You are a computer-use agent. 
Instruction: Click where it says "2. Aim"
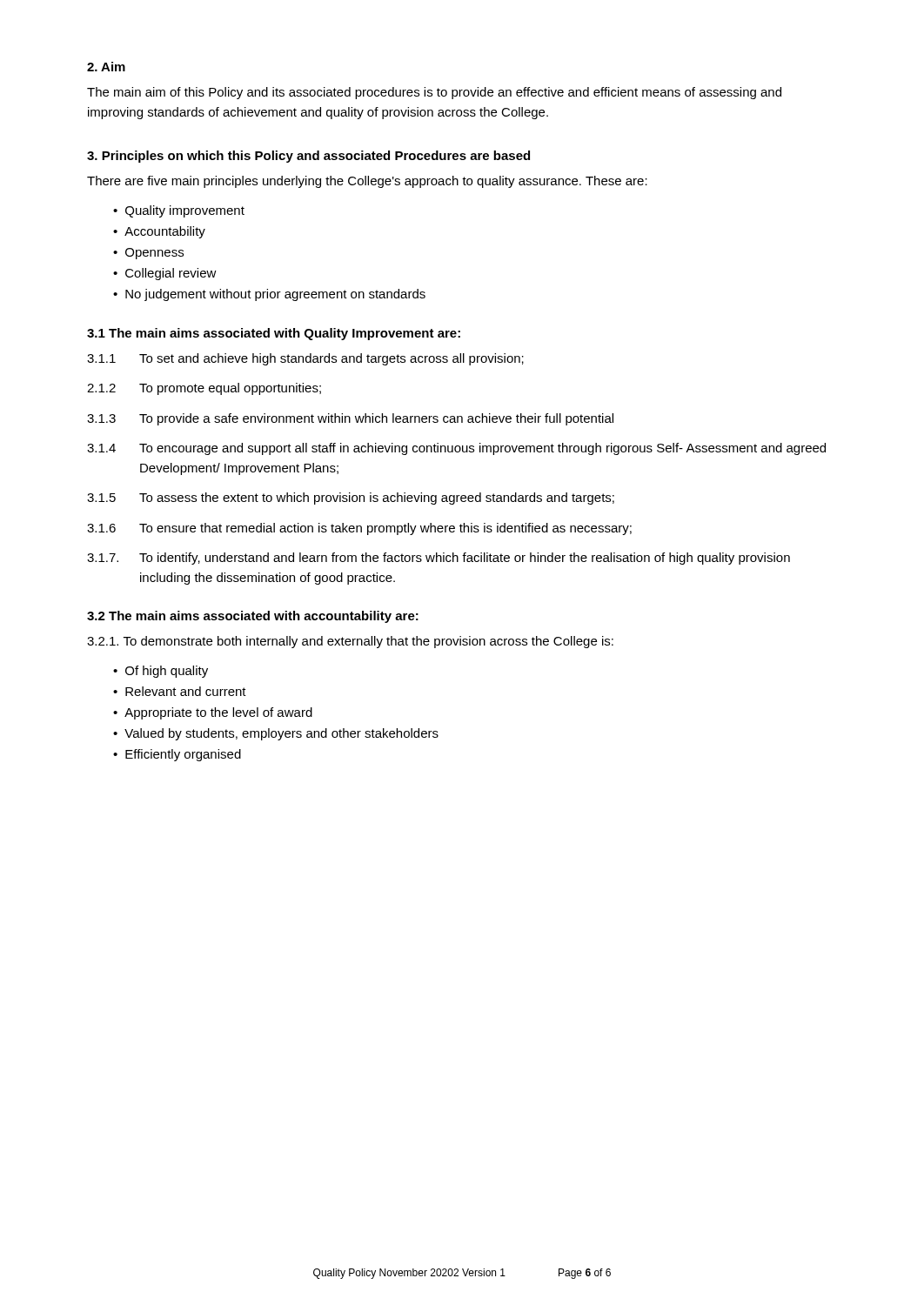click(106, 67)
